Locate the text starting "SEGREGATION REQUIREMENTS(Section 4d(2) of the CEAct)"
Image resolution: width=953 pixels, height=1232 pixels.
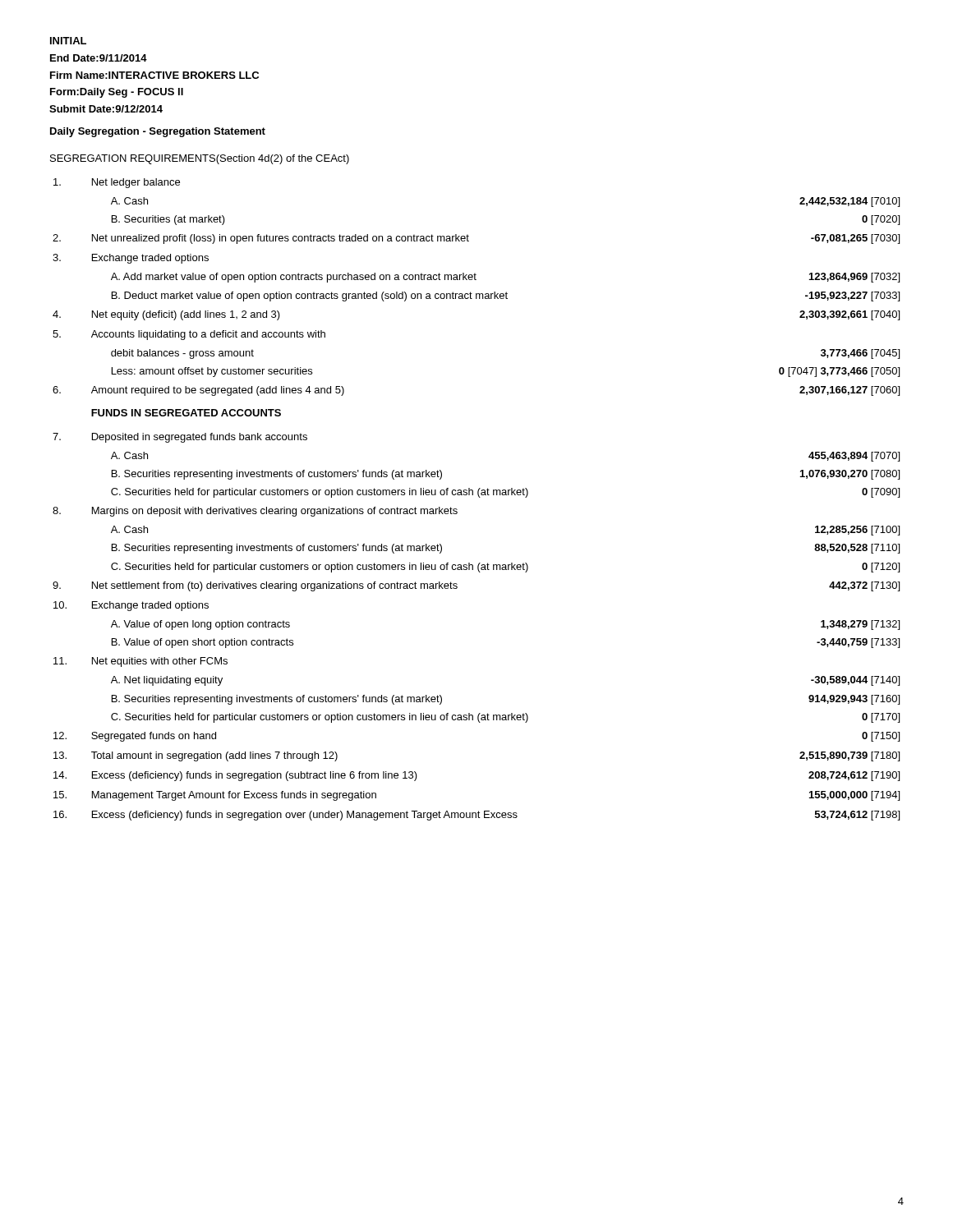[x=199, y=158]
